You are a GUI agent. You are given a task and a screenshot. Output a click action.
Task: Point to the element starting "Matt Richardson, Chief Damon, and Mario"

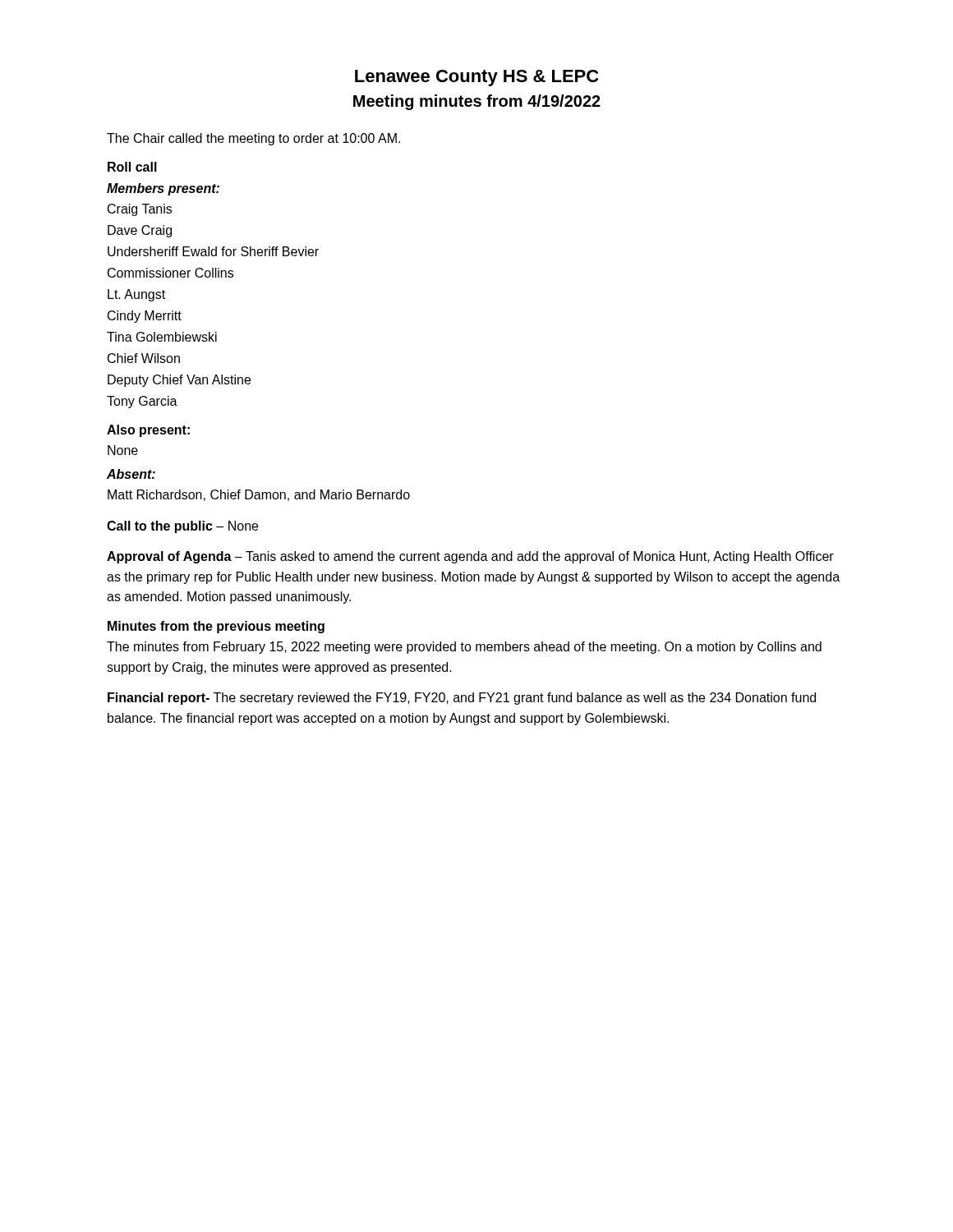click(258, 495)
